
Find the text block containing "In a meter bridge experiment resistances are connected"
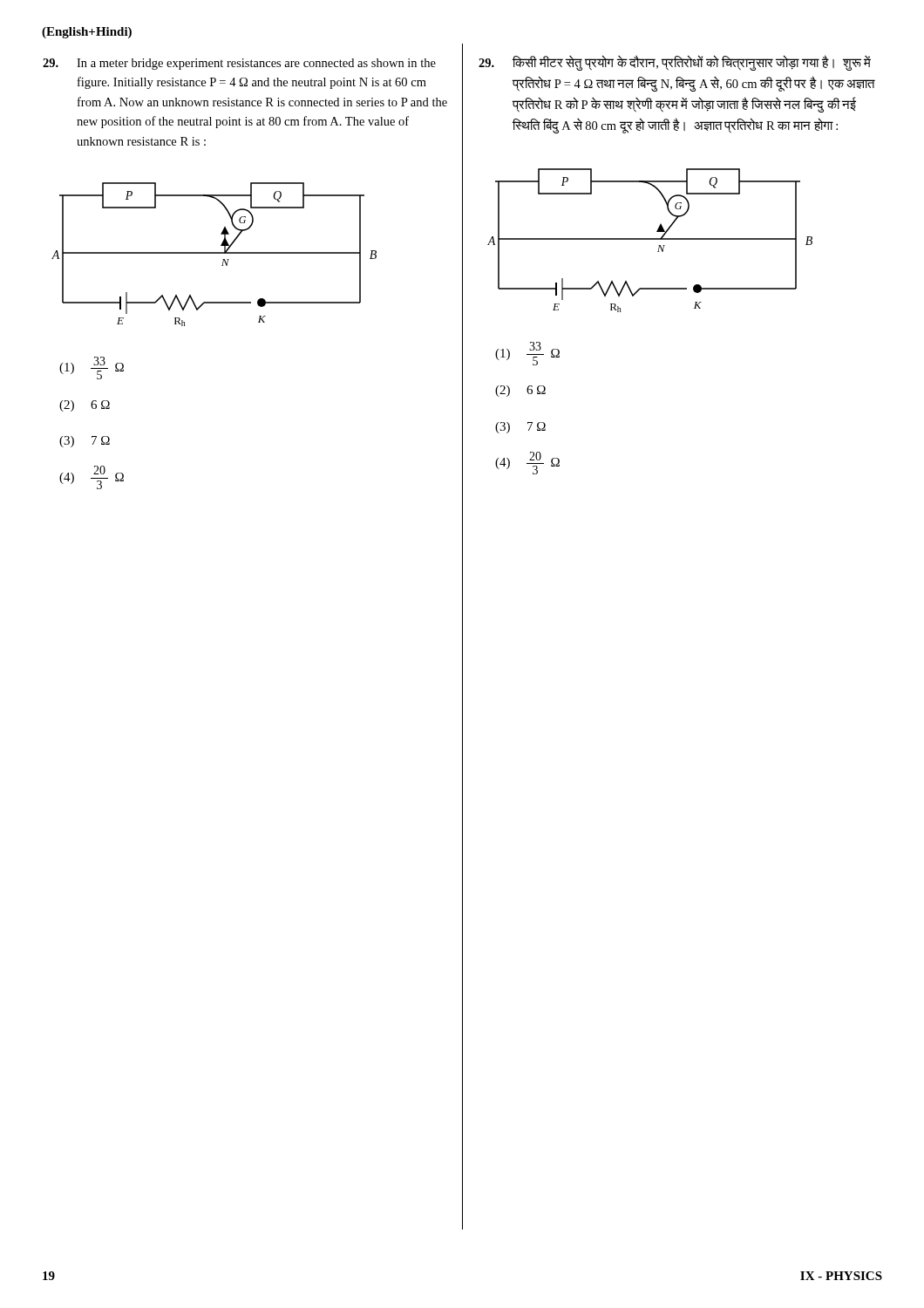(246, 102)
